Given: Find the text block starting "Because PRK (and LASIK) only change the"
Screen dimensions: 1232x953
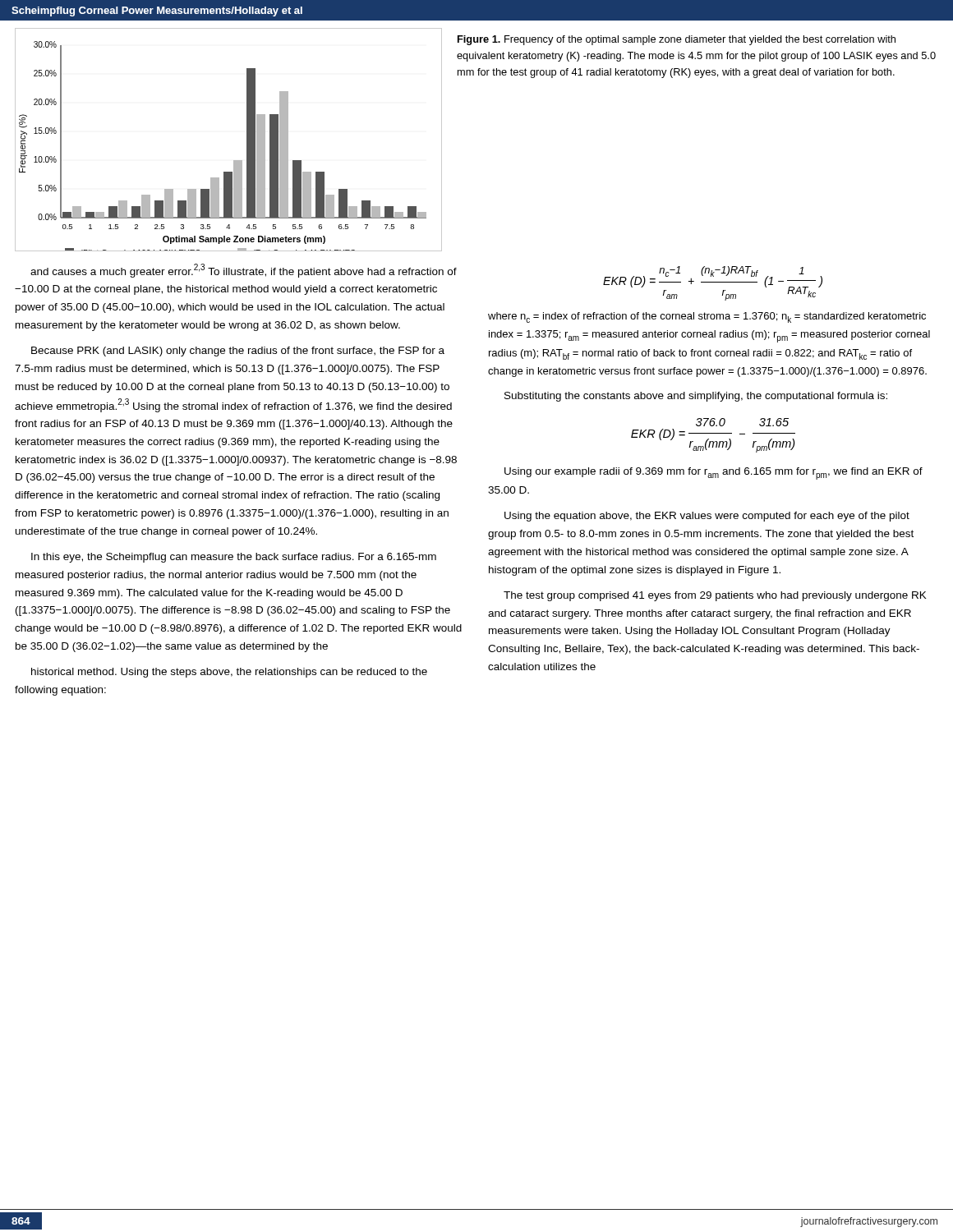Looking at the screenshot, I should (236, 441).
